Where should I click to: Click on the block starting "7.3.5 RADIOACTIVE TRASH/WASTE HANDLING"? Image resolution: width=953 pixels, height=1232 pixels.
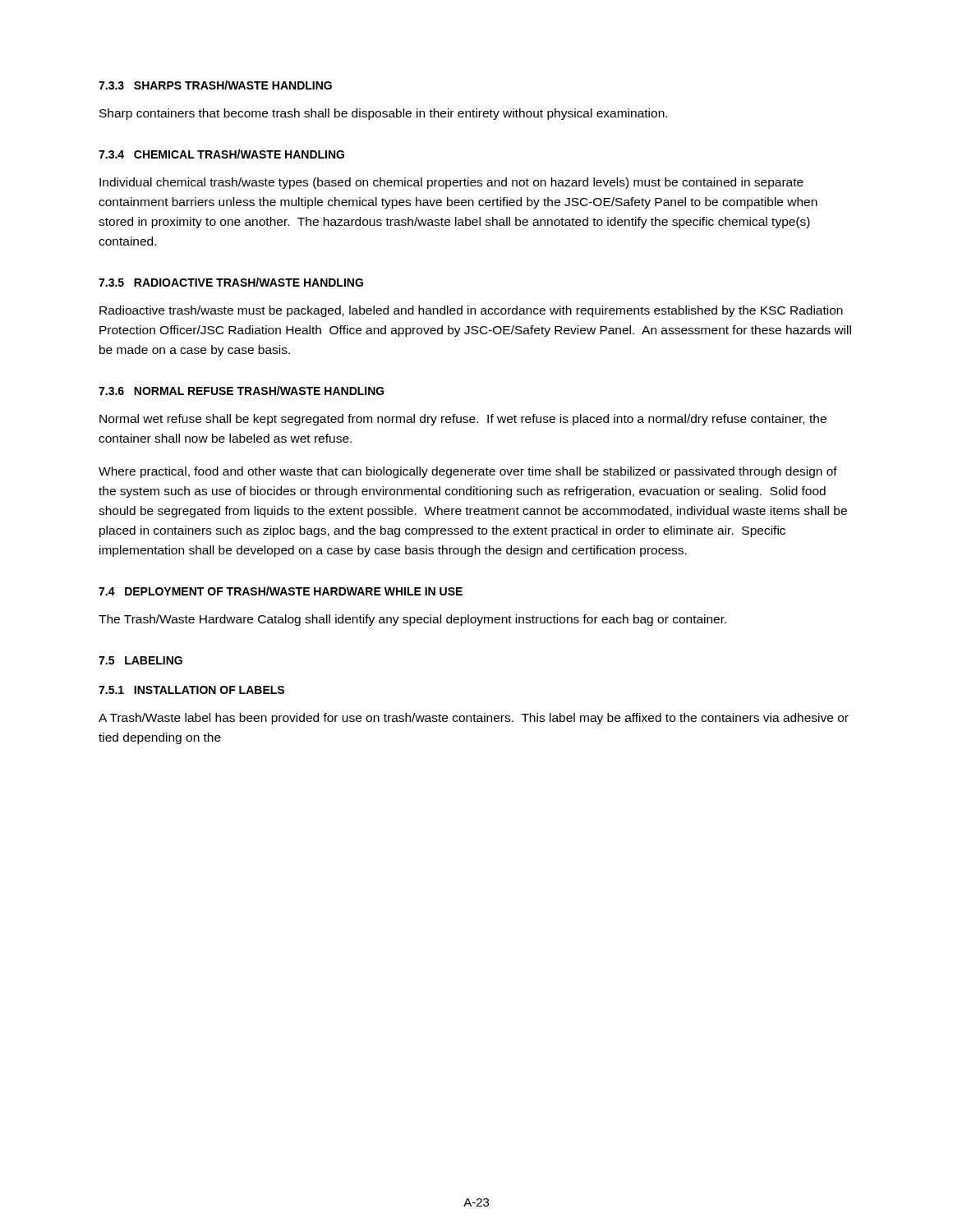[231, 283]
